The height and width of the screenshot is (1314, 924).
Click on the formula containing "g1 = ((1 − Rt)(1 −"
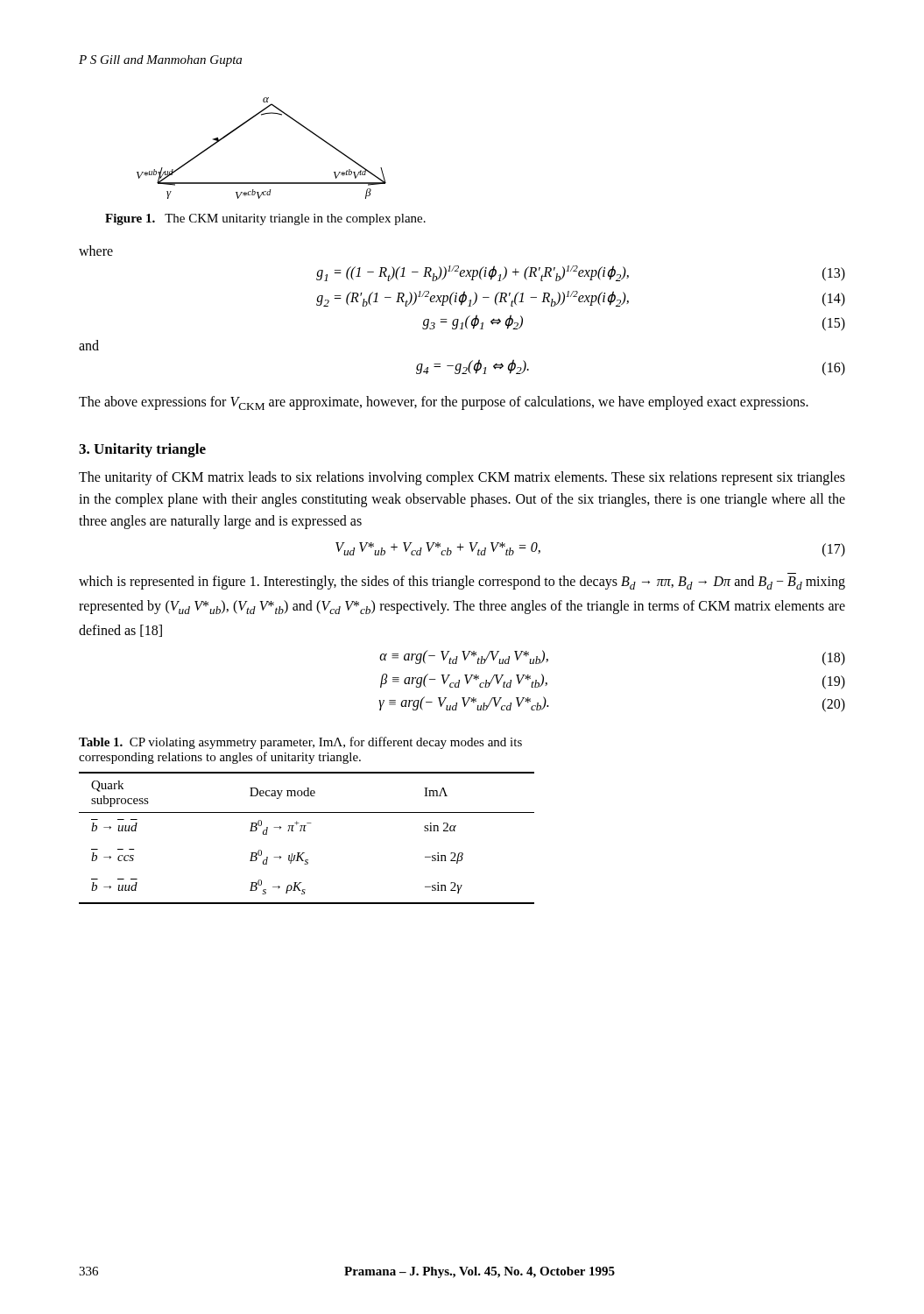point(462,274)
